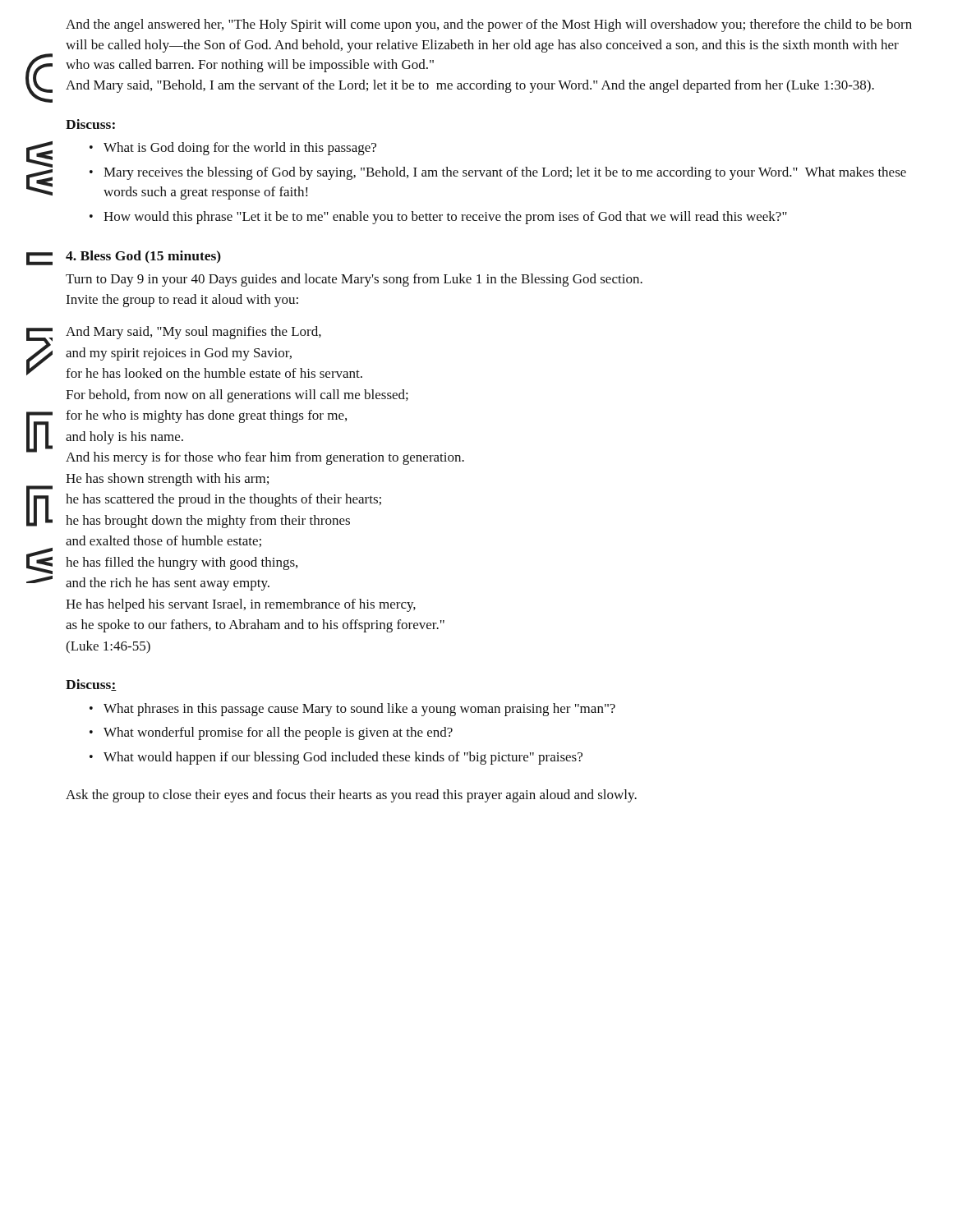Locate the illustration
This screenshot has height=1232, width=953.
click(x=28, y=616)
